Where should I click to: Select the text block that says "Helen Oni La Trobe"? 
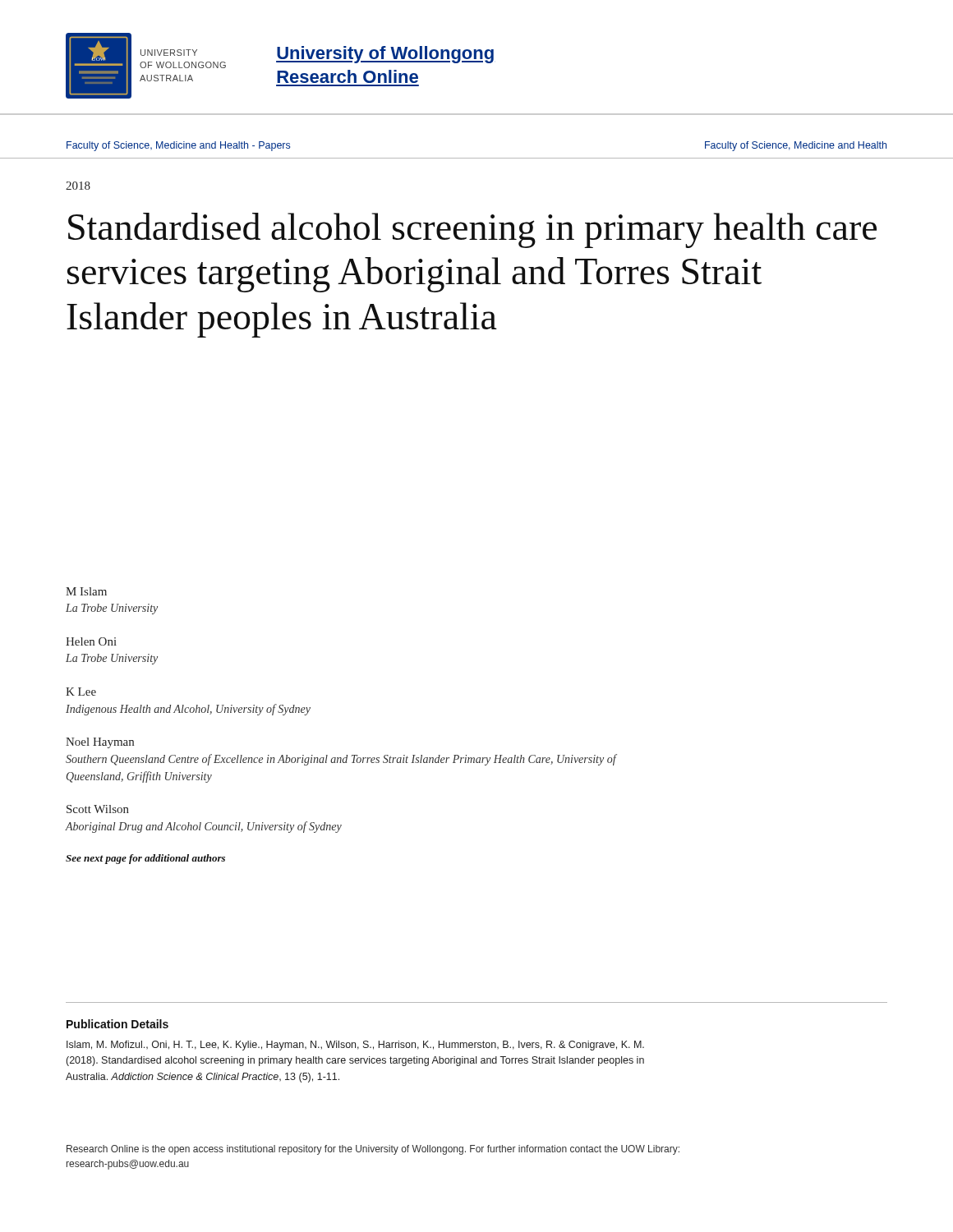coord(112,650)
